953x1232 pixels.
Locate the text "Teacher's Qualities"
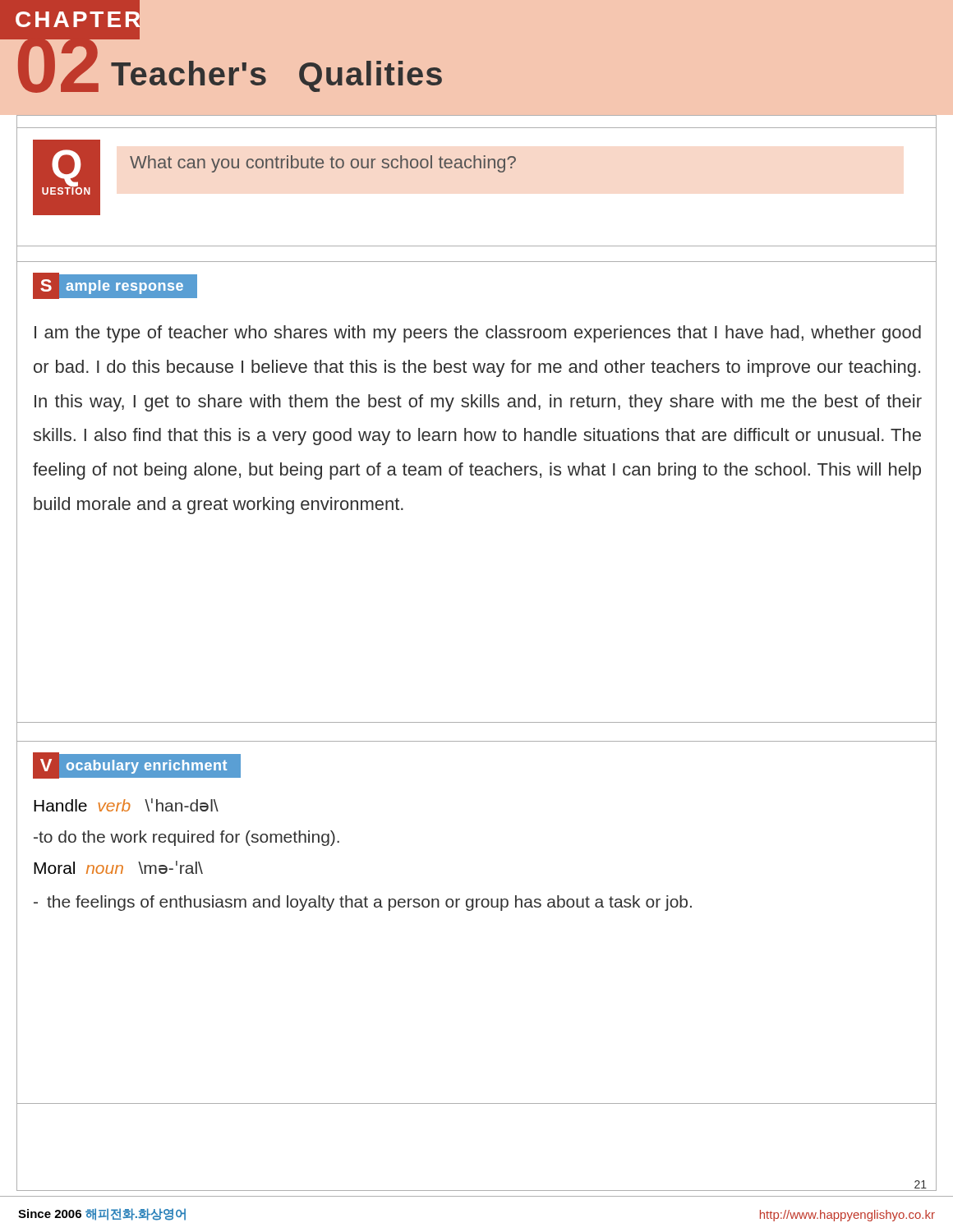point(277,74)
